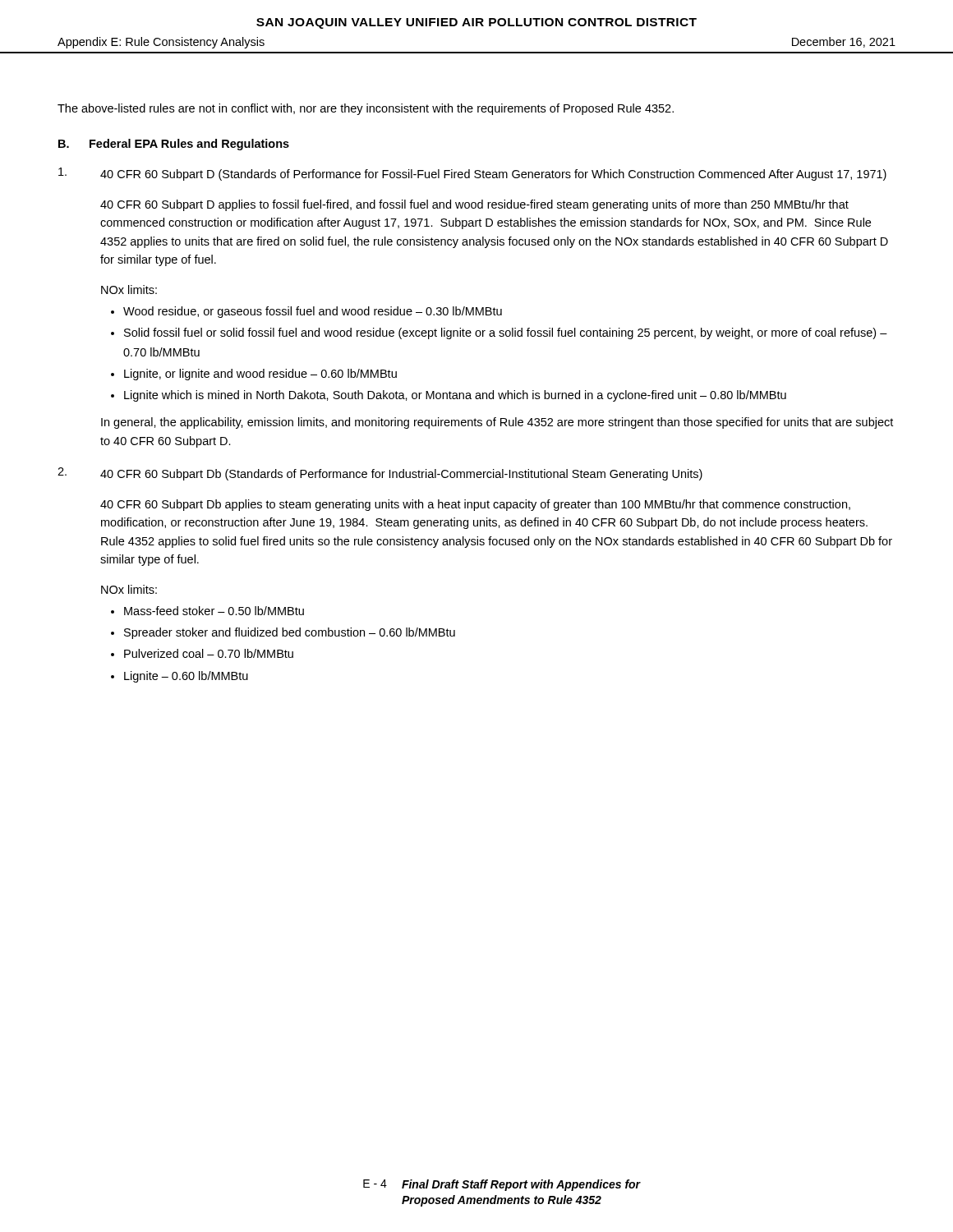This screenshot has width=953, height=1232.
Task: Locate the block starting "Wood residue, or gaseous fossil fuel and wood"
Action: click(x=306, y=312)
